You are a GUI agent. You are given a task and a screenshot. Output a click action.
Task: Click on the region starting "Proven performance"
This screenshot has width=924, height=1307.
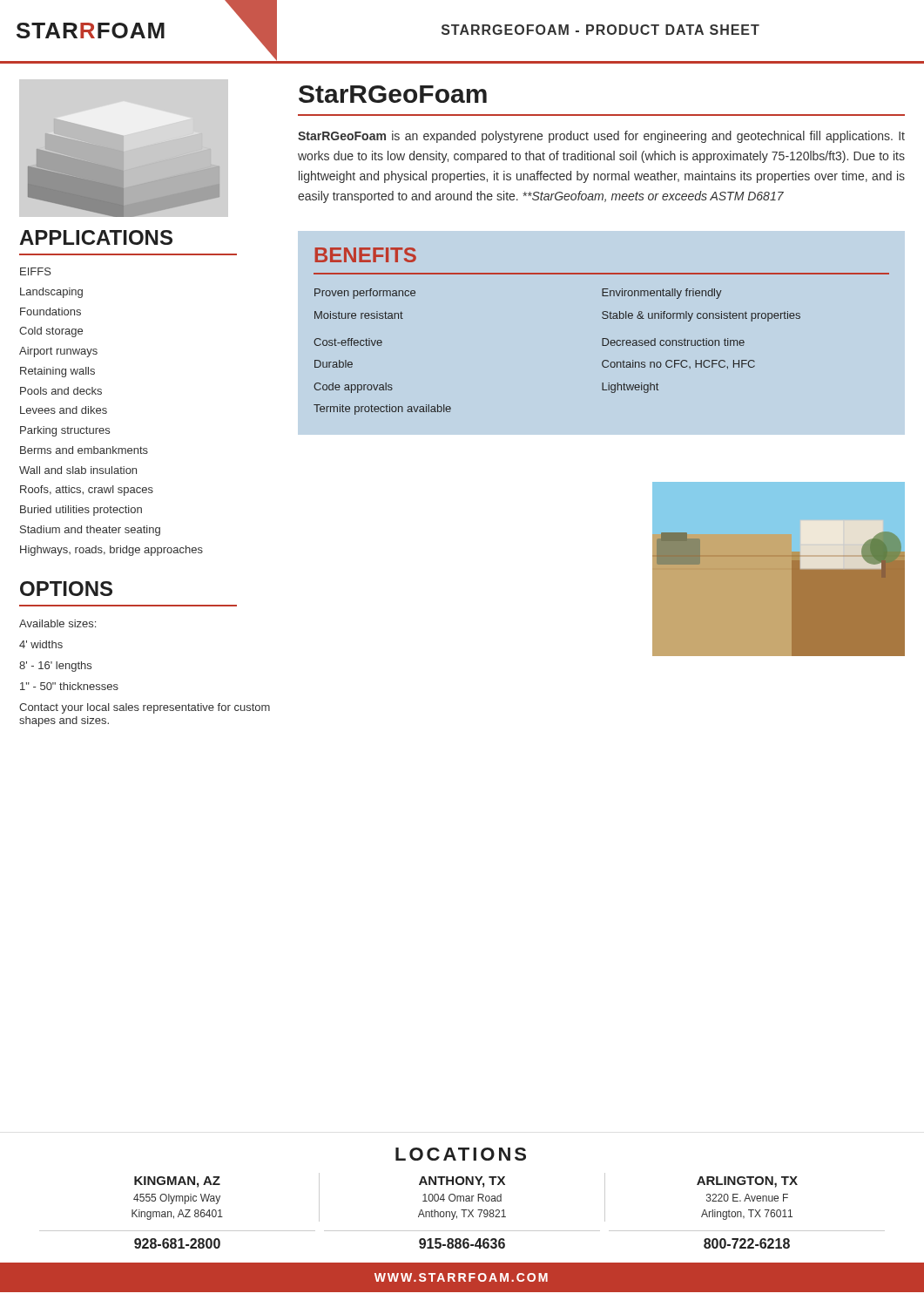(365, 293)
